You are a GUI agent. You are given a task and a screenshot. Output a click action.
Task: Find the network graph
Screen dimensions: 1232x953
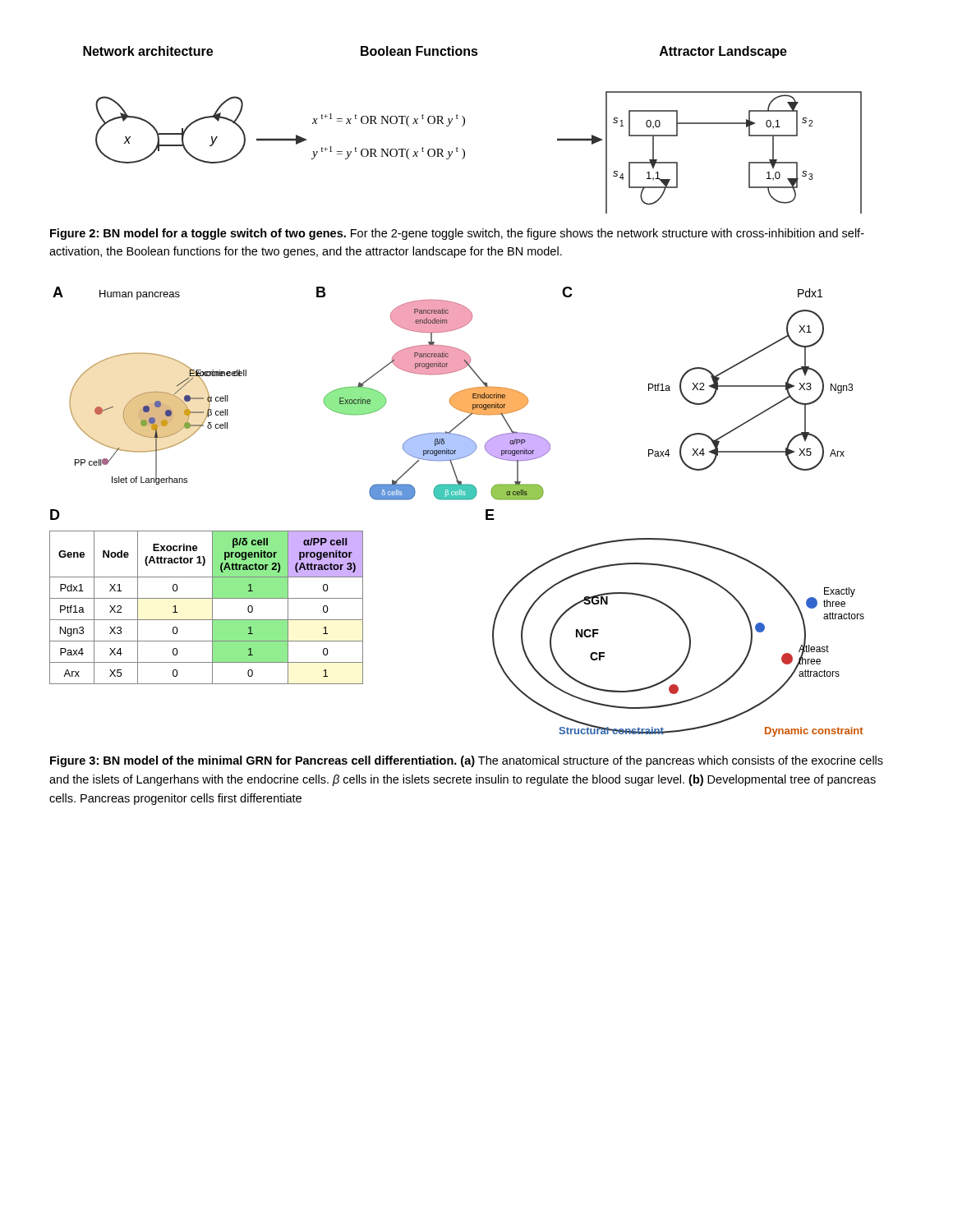(715, 391)
